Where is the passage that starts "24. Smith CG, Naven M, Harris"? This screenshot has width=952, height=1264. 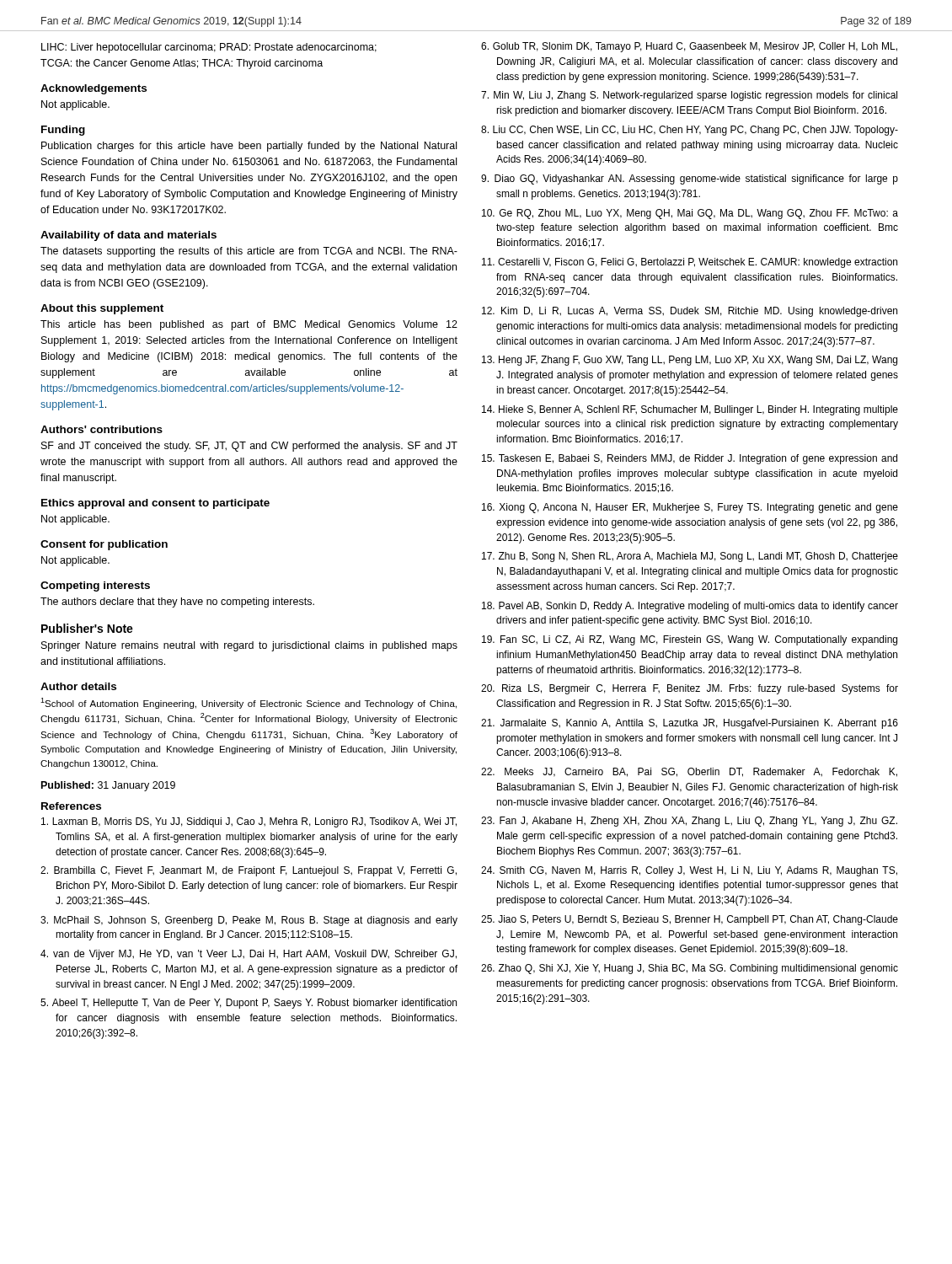click(x=690, y=885)
